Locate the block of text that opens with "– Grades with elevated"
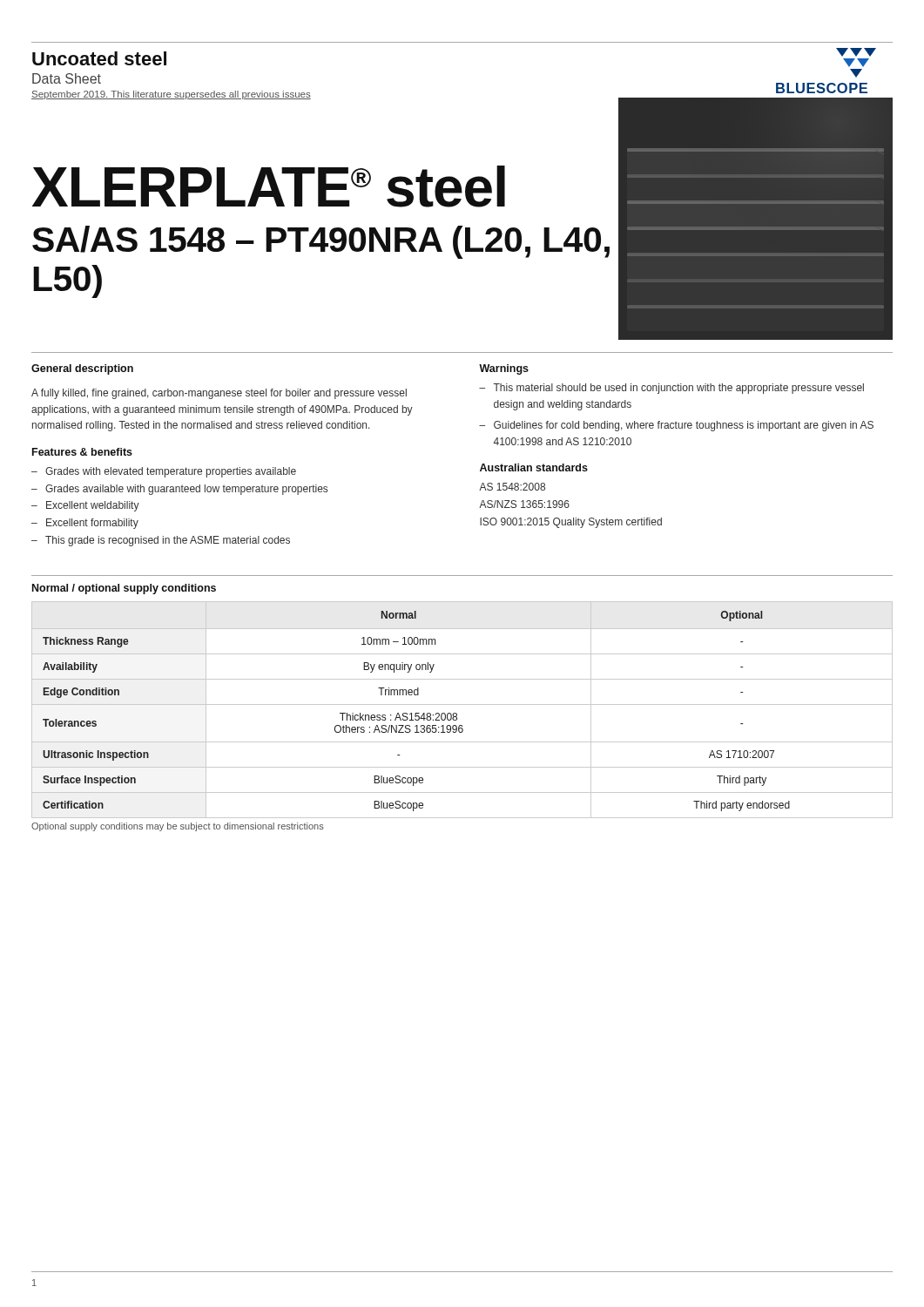The image size is (924, 1307). coord(238,472)
